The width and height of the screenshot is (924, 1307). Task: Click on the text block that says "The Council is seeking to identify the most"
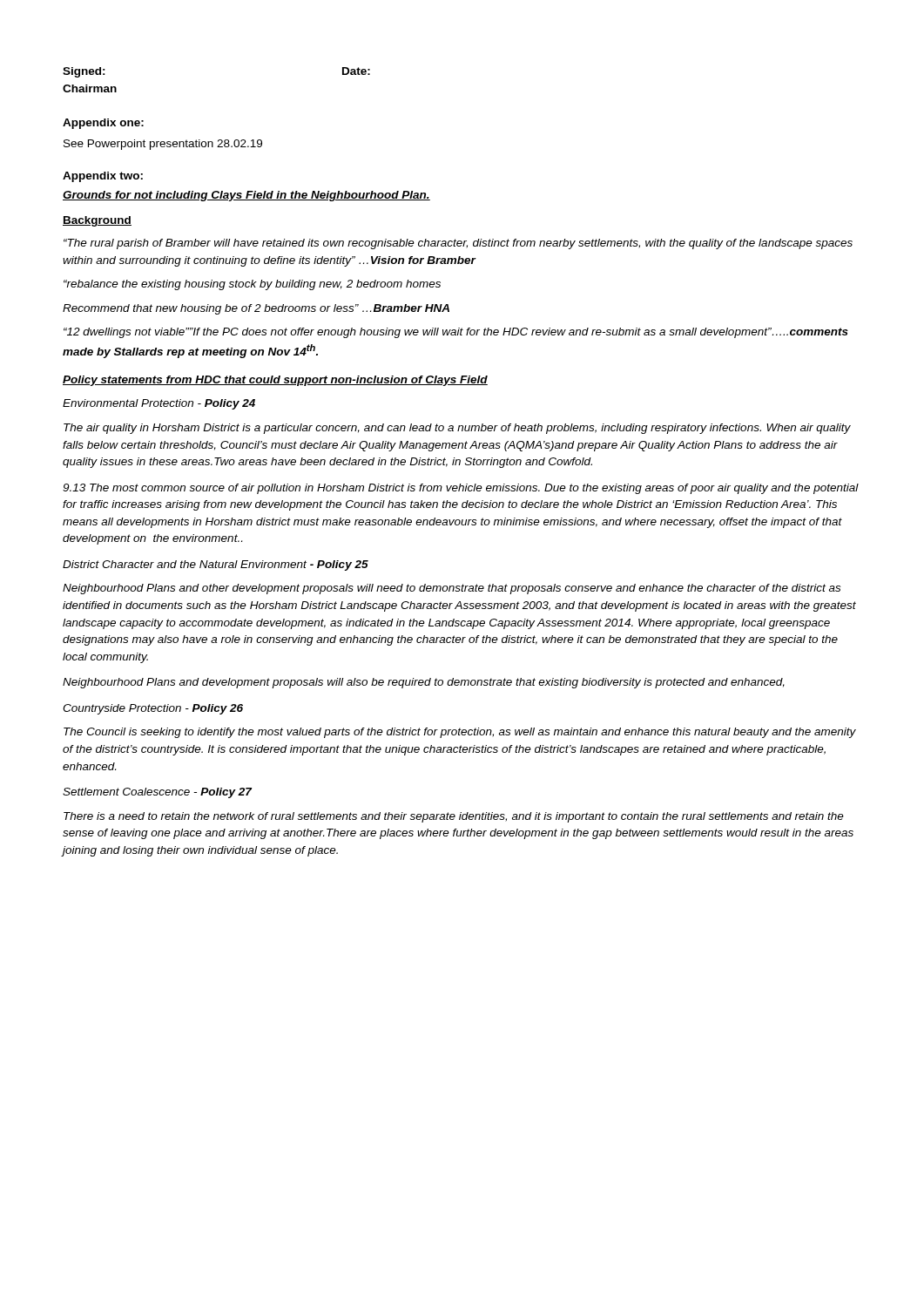pos(462,749)
